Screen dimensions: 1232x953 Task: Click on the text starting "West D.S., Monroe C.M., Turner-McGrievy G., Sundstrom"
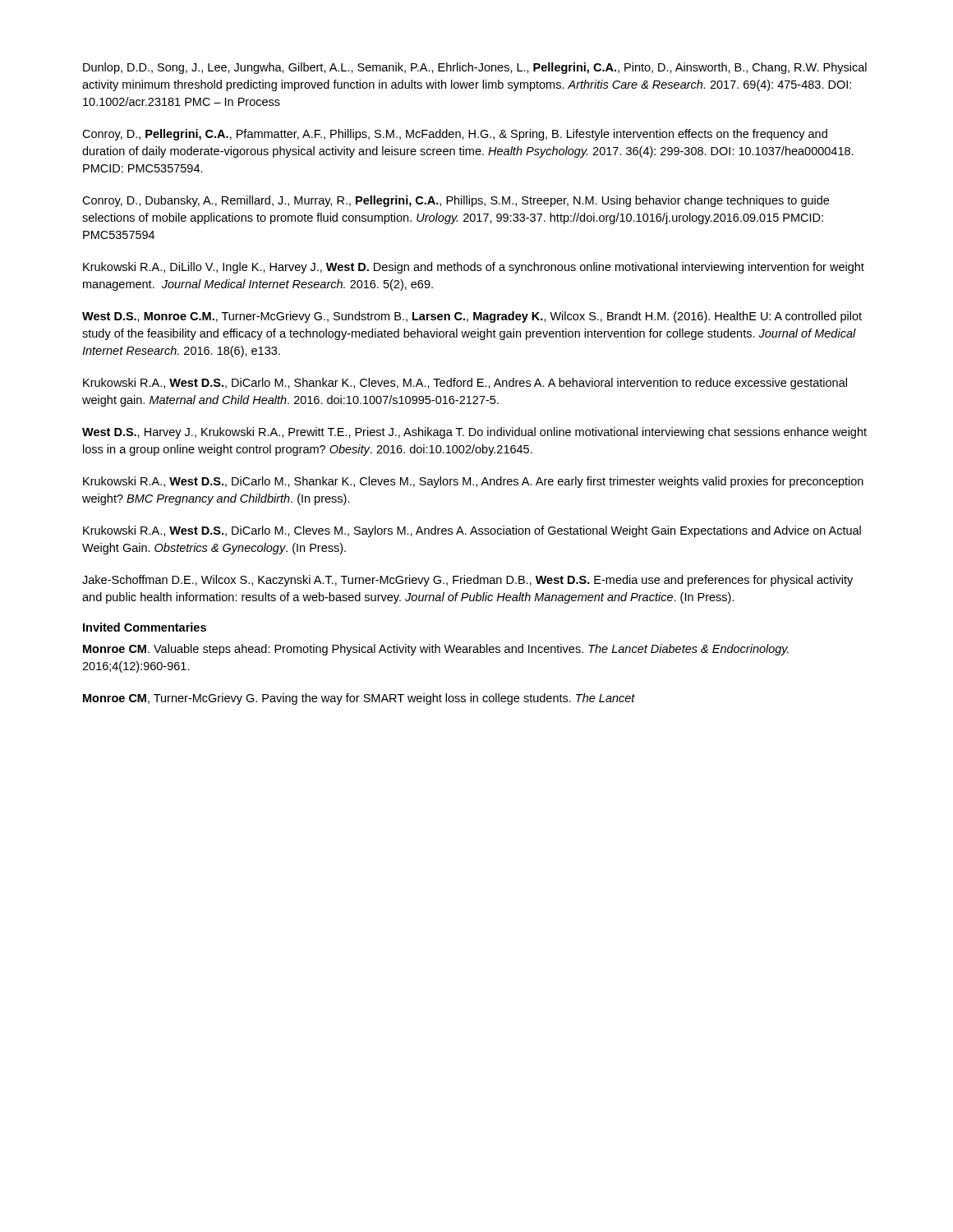click(x=472, y=334)
